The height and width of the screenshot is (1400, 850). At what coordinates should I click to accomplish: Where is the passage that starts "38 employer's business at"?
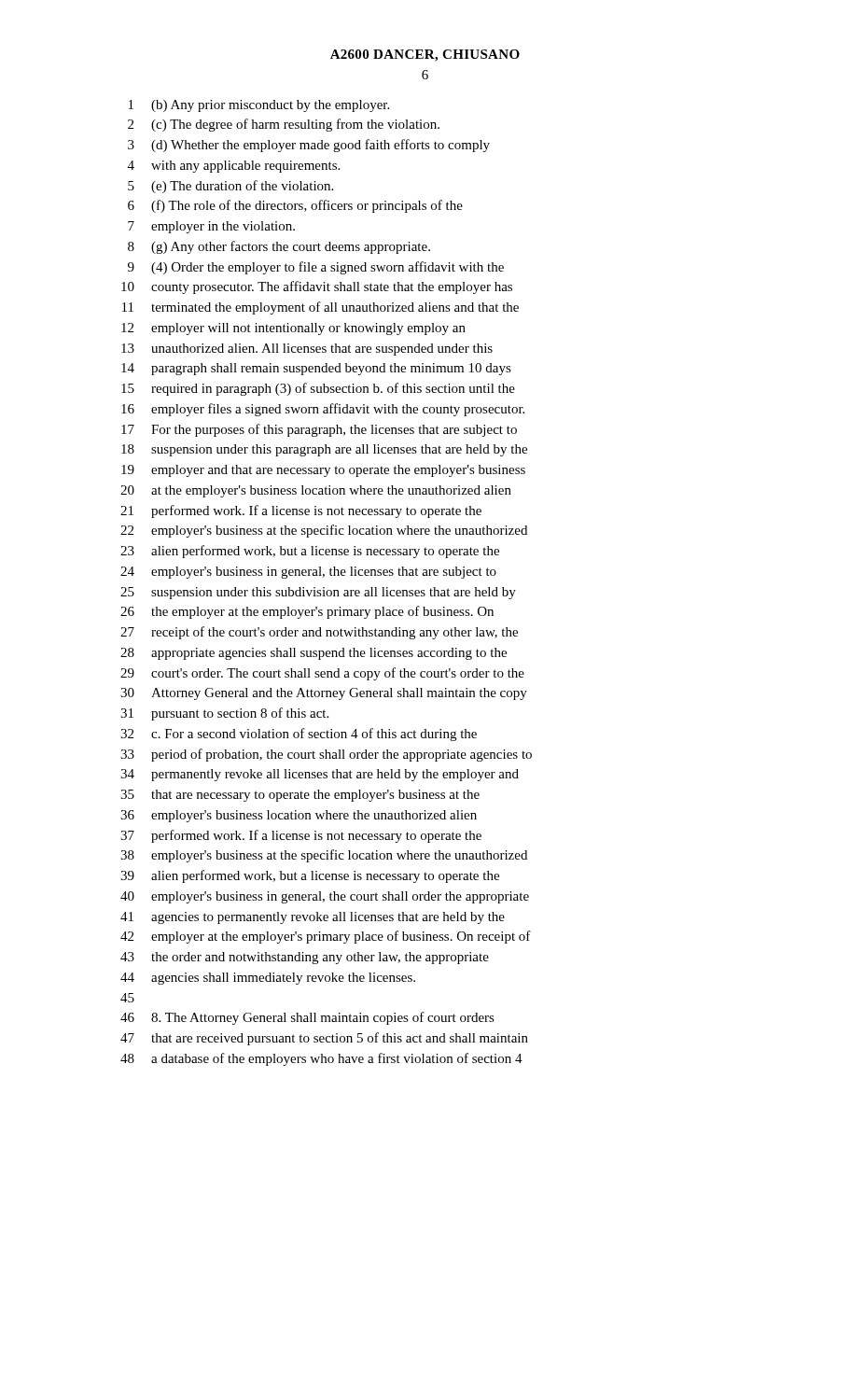click(x=433, y=856)
